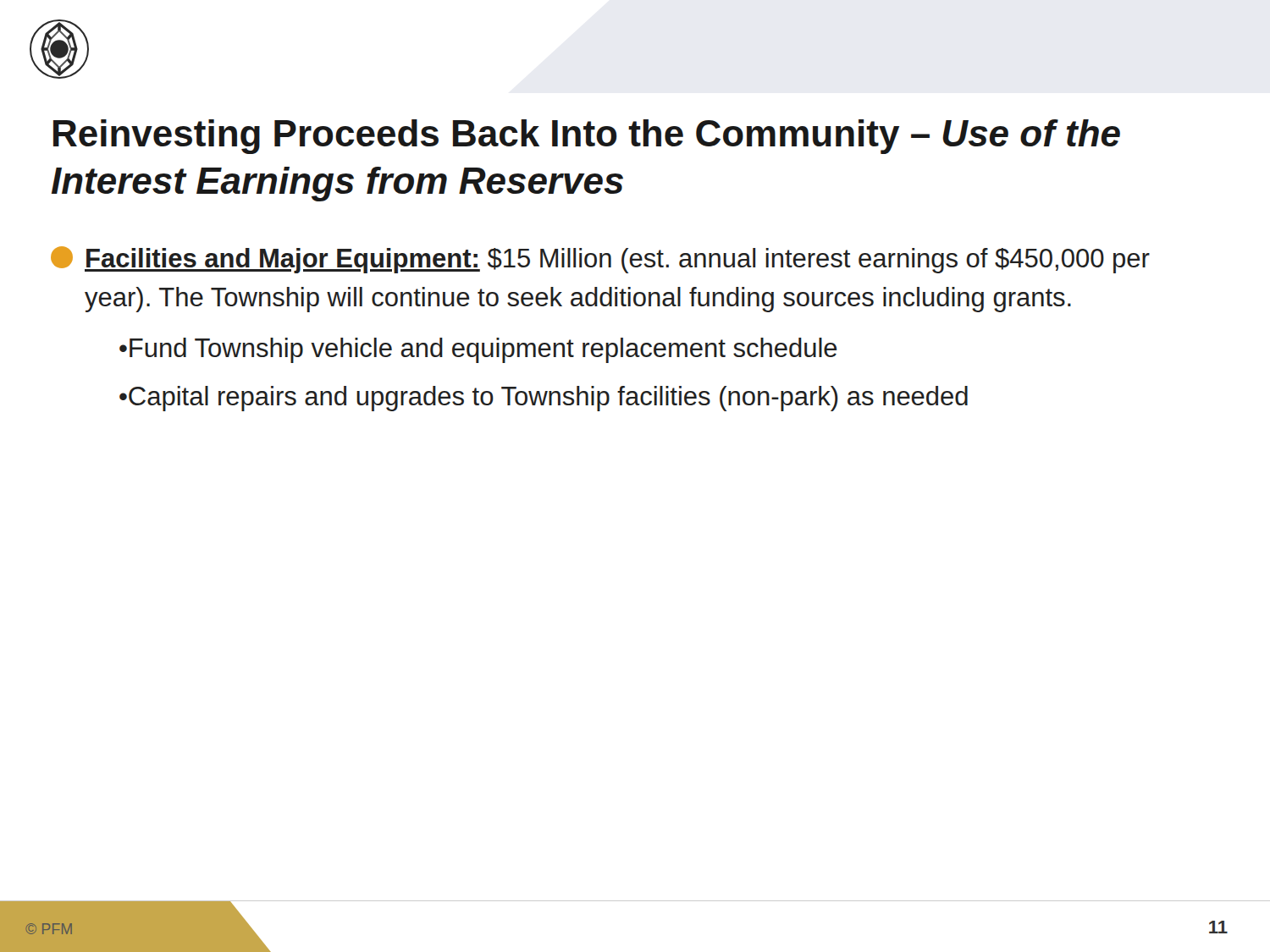Find the block on this page that starts "•Capital repairs and upgrades to Township facilities"

(x=544, y=396)
